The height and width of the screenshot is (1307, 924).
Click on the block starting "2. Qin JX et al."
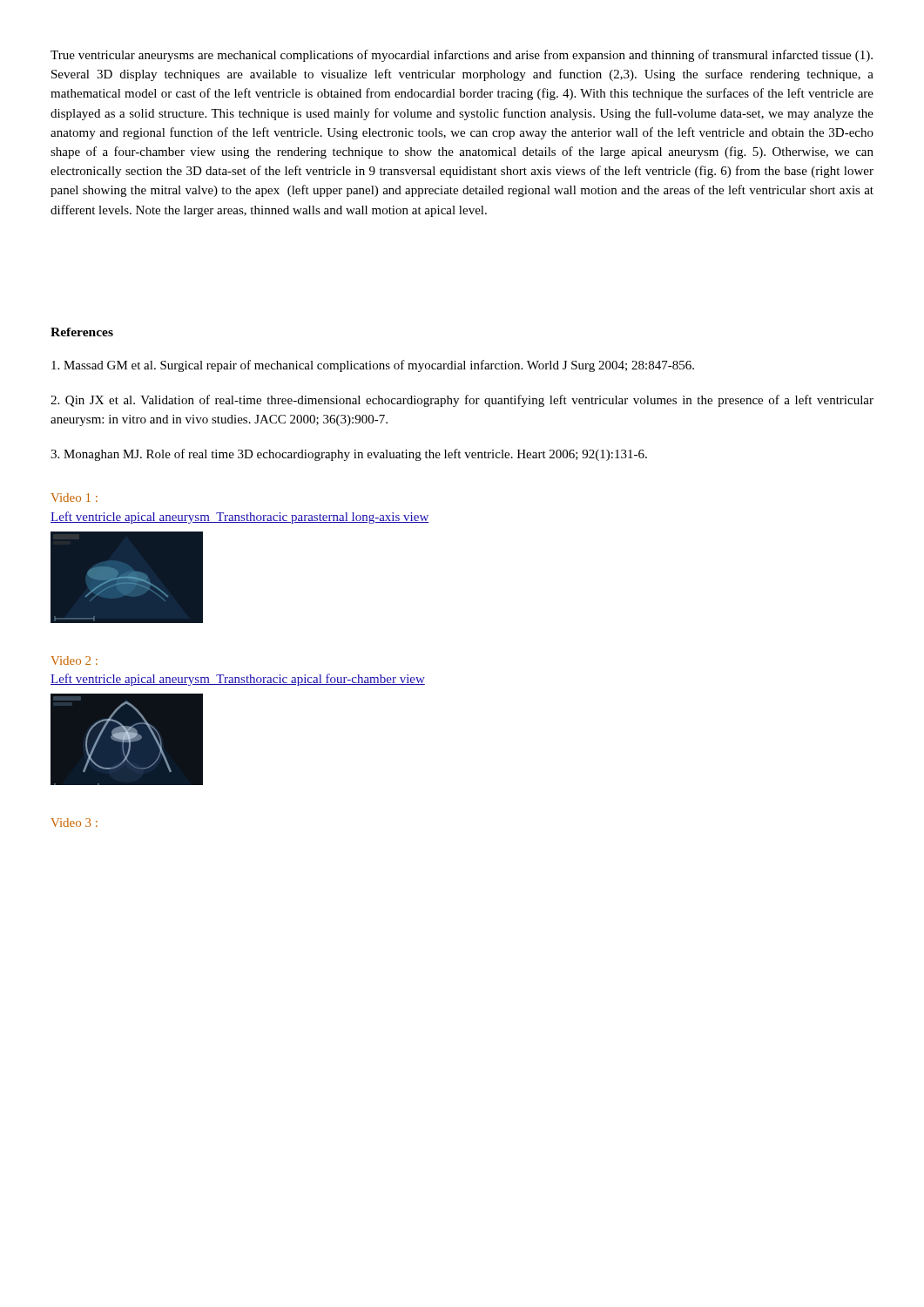pyautogui.click(x=462, y=409)
